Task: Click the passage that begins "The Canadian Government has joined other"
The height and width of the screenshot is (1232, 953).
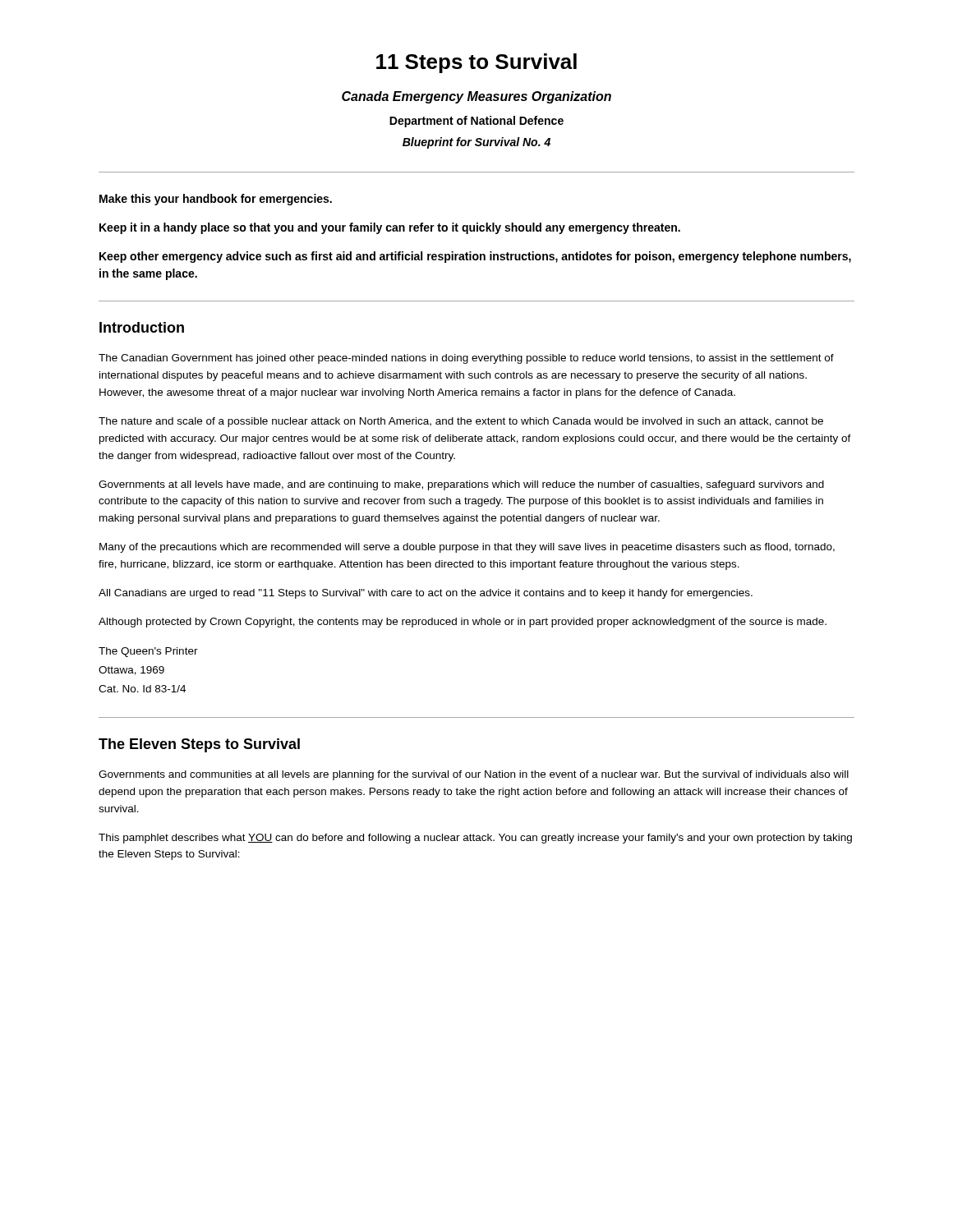Action: pyautogui.click(x=476, y=376)
